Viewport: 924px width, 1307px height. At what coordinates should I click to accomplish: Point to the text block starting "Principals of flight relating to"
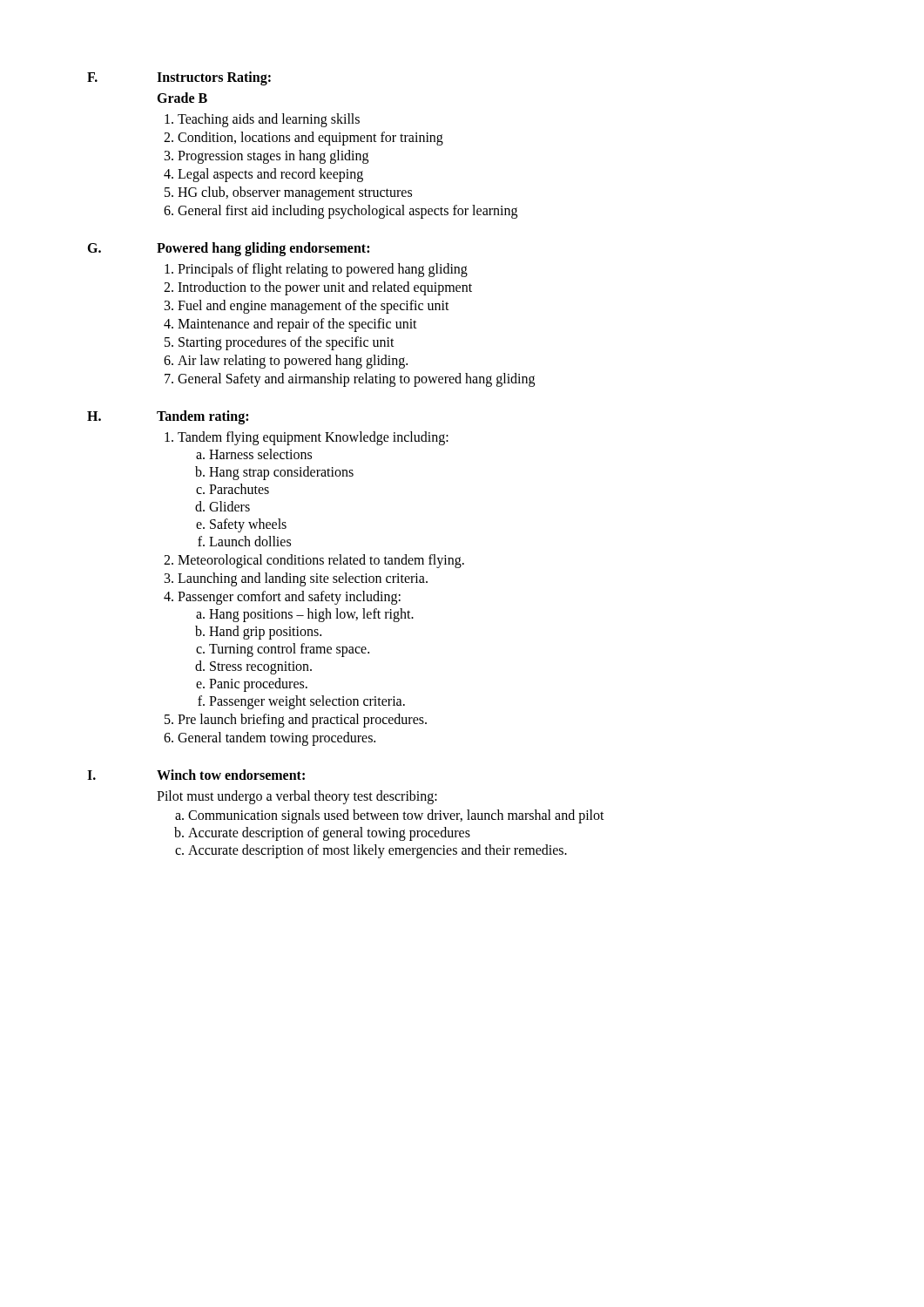[323, 269]
